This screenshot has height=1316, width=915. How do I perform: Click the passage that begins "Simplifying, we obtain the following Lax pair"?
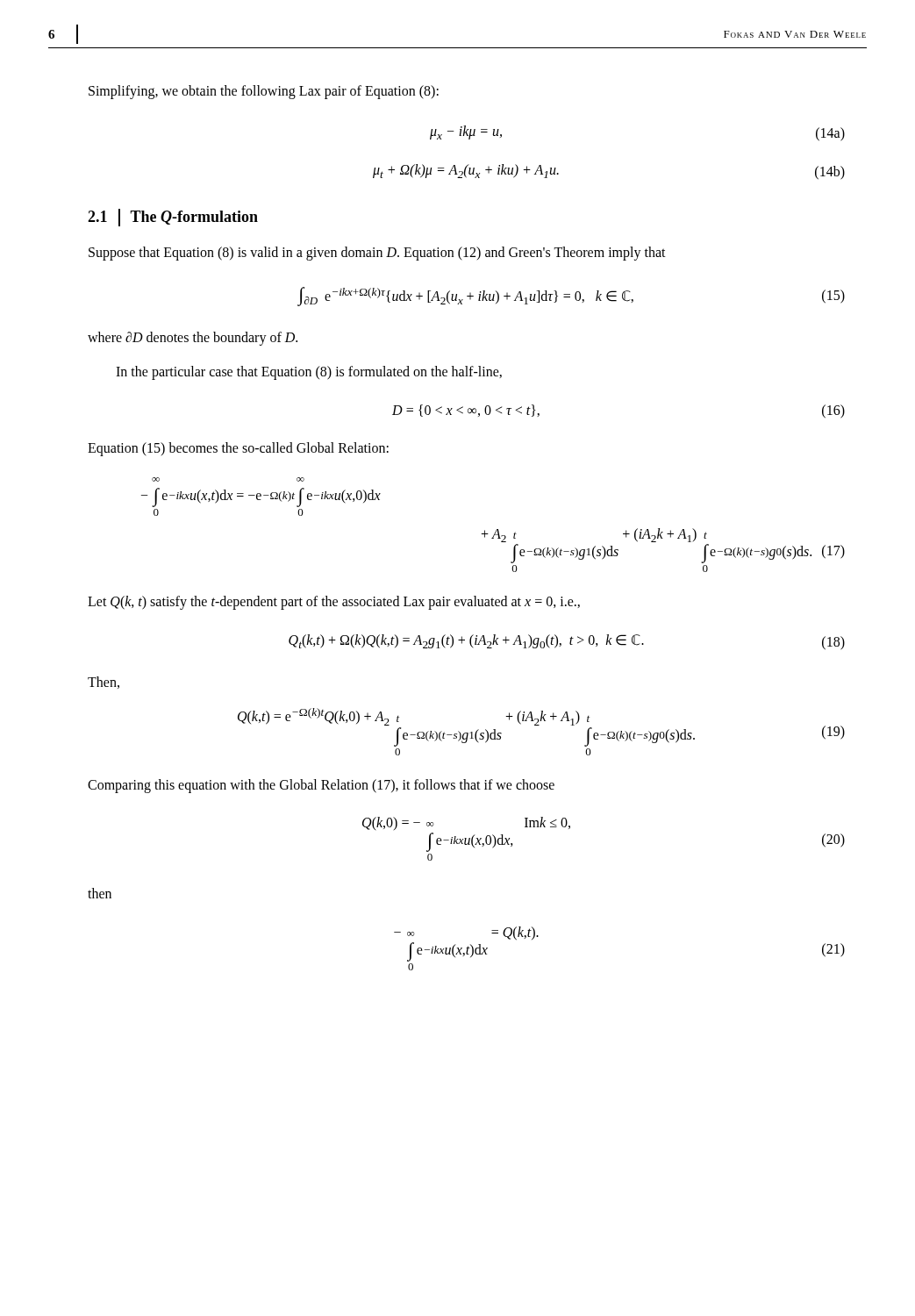pyautogui.click(x=264, y=92)
